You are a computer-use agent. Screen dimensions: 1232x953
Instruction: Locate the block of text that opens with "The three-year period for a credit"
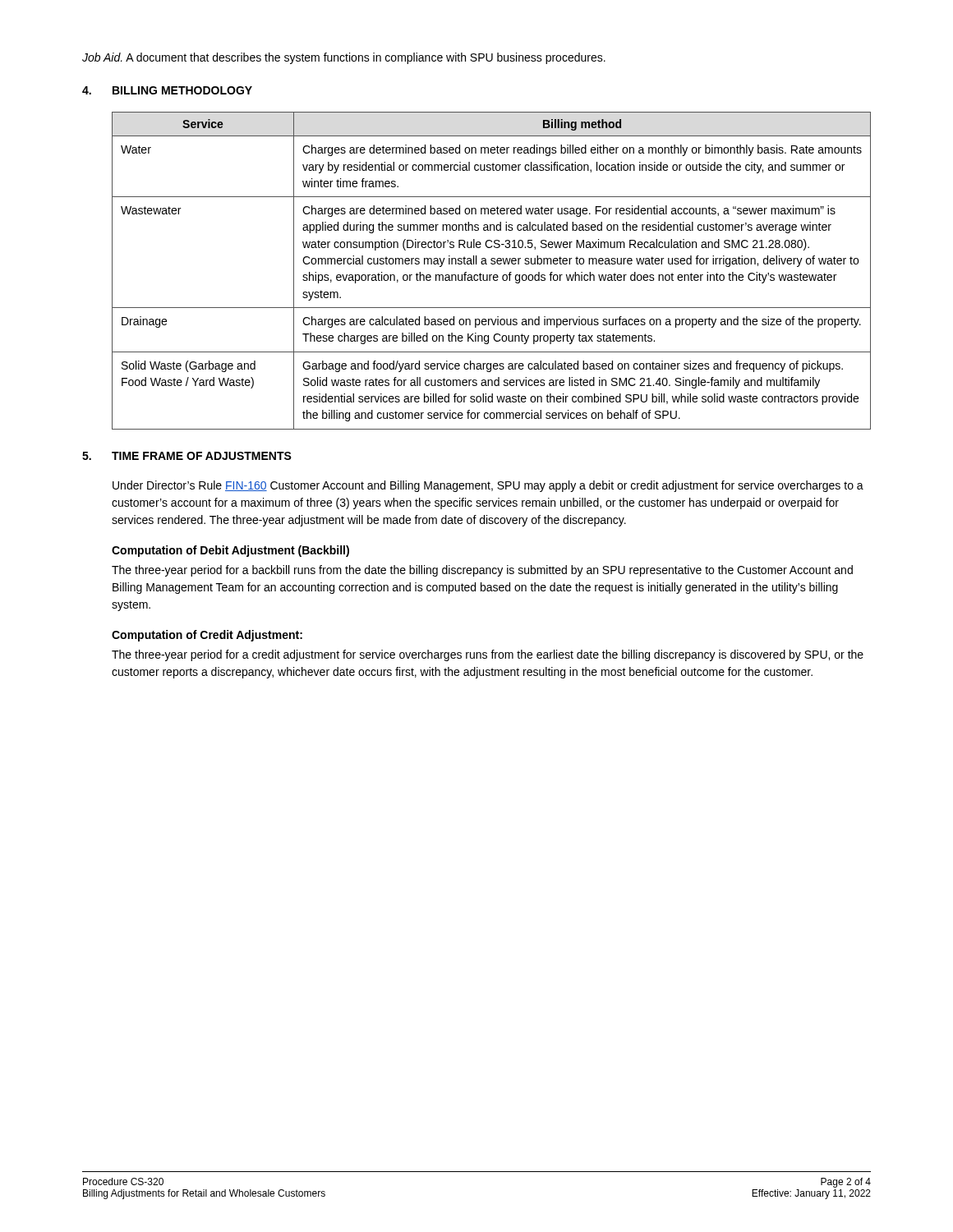pyautogui.click(x=488, y=663)
